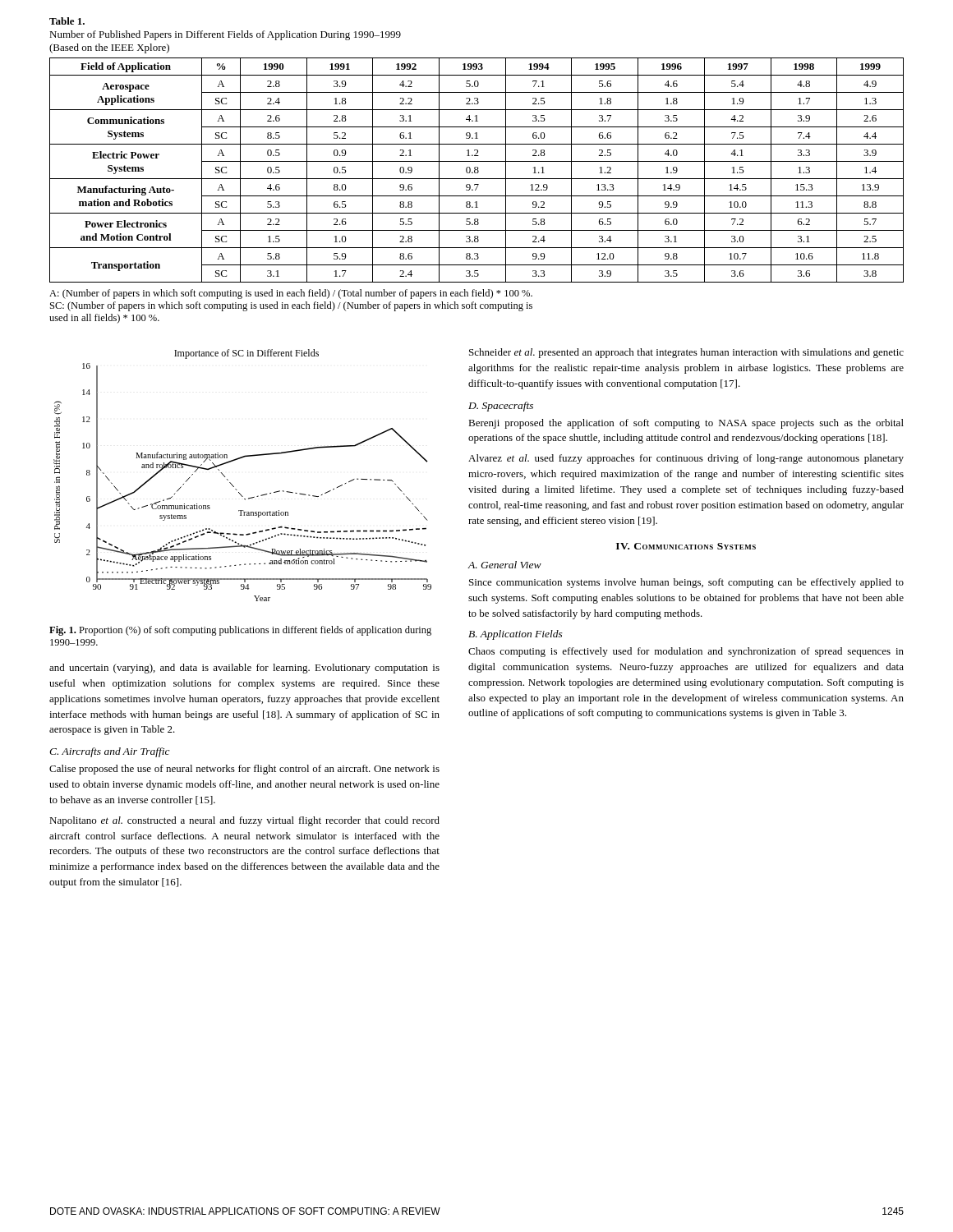The width and height of the screenshot is (953, 1232).
Task: Navigate to the region starting "and uncertain (varying), and data"
Action: 244,698
